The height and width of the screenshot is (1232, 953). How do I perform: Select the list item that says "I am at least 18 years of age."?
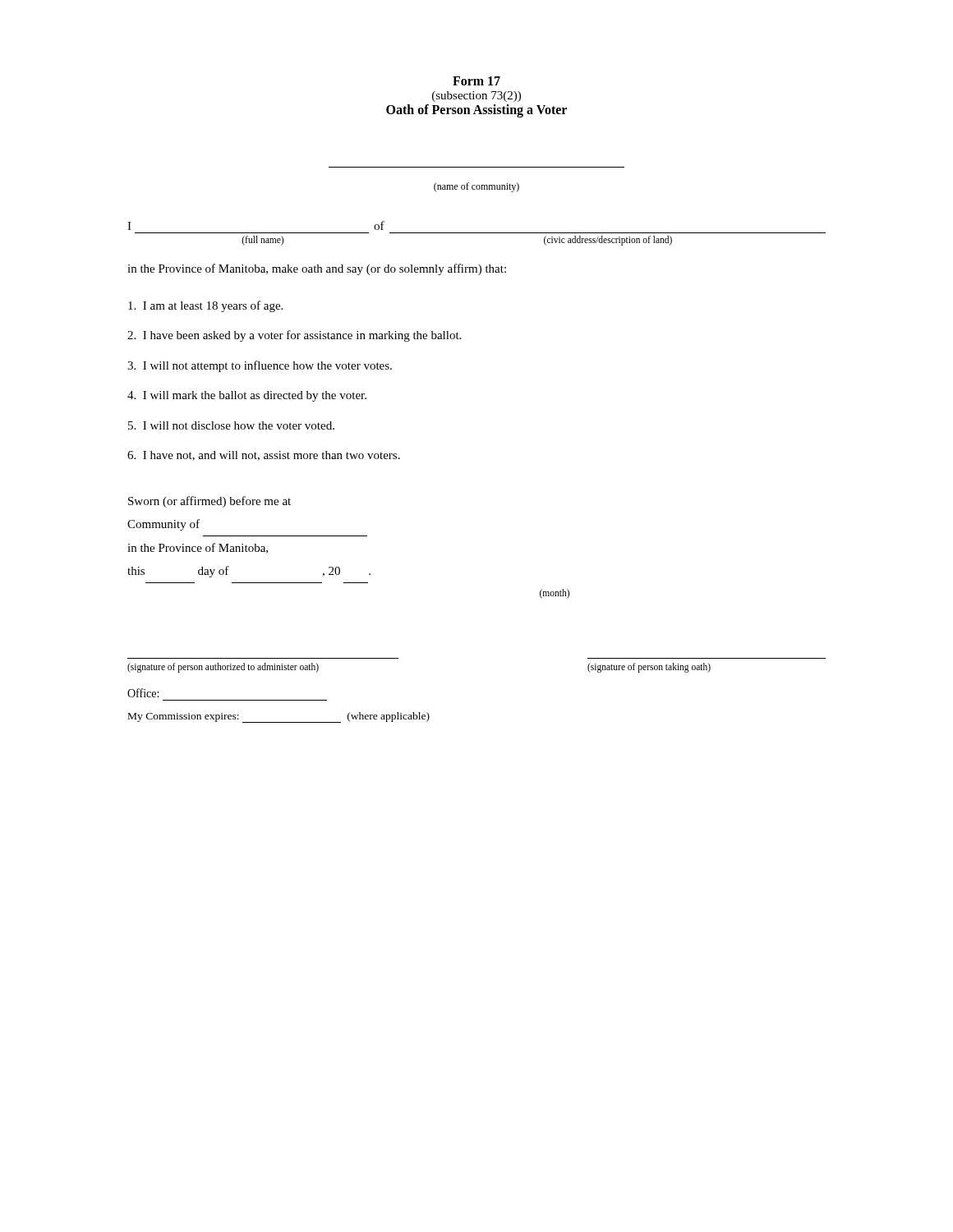(206, 305)
